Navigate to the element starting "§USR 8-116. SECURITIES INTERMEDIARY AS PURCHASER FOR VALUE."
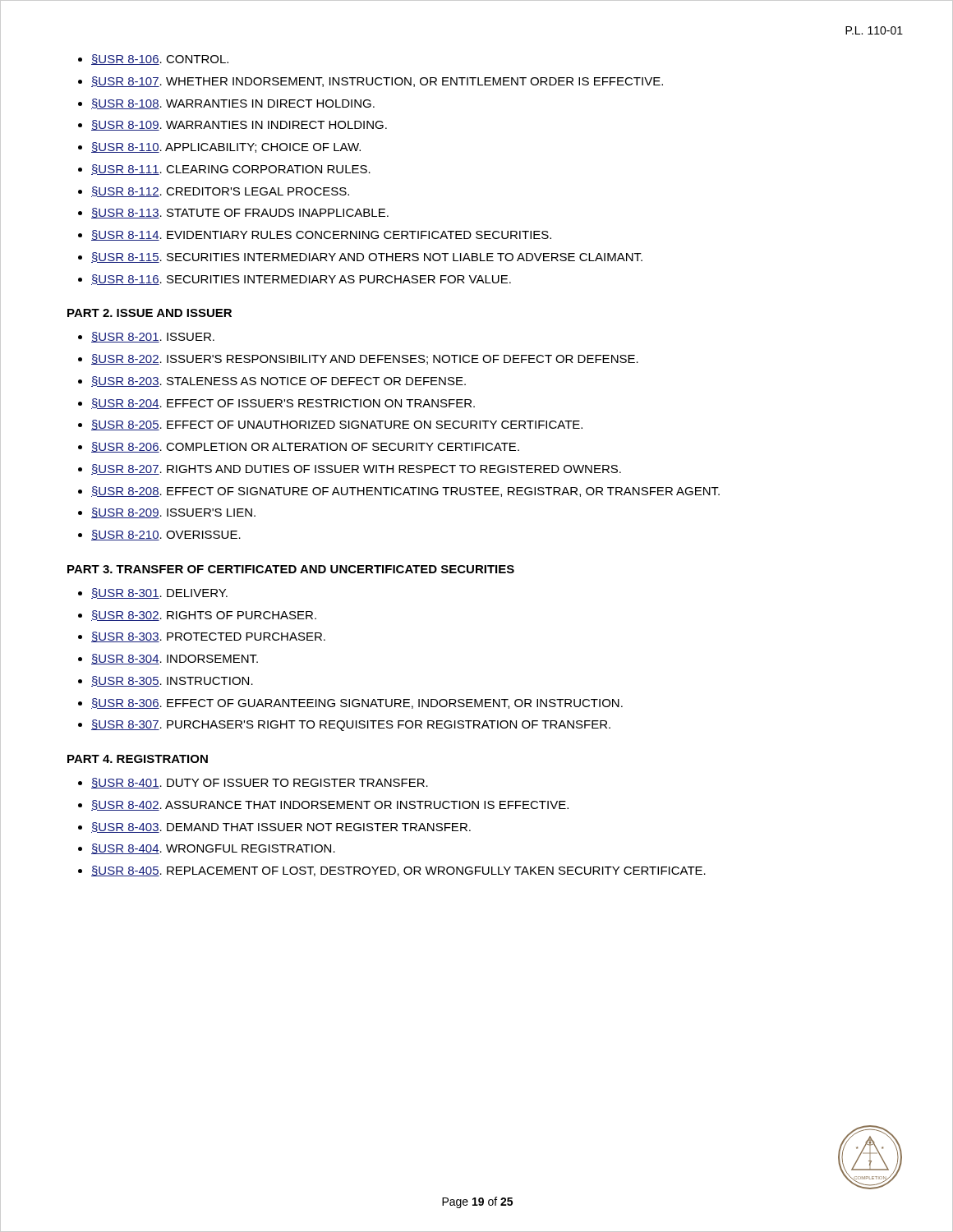Screen dimensions: 1232x953 click(301, 278)
